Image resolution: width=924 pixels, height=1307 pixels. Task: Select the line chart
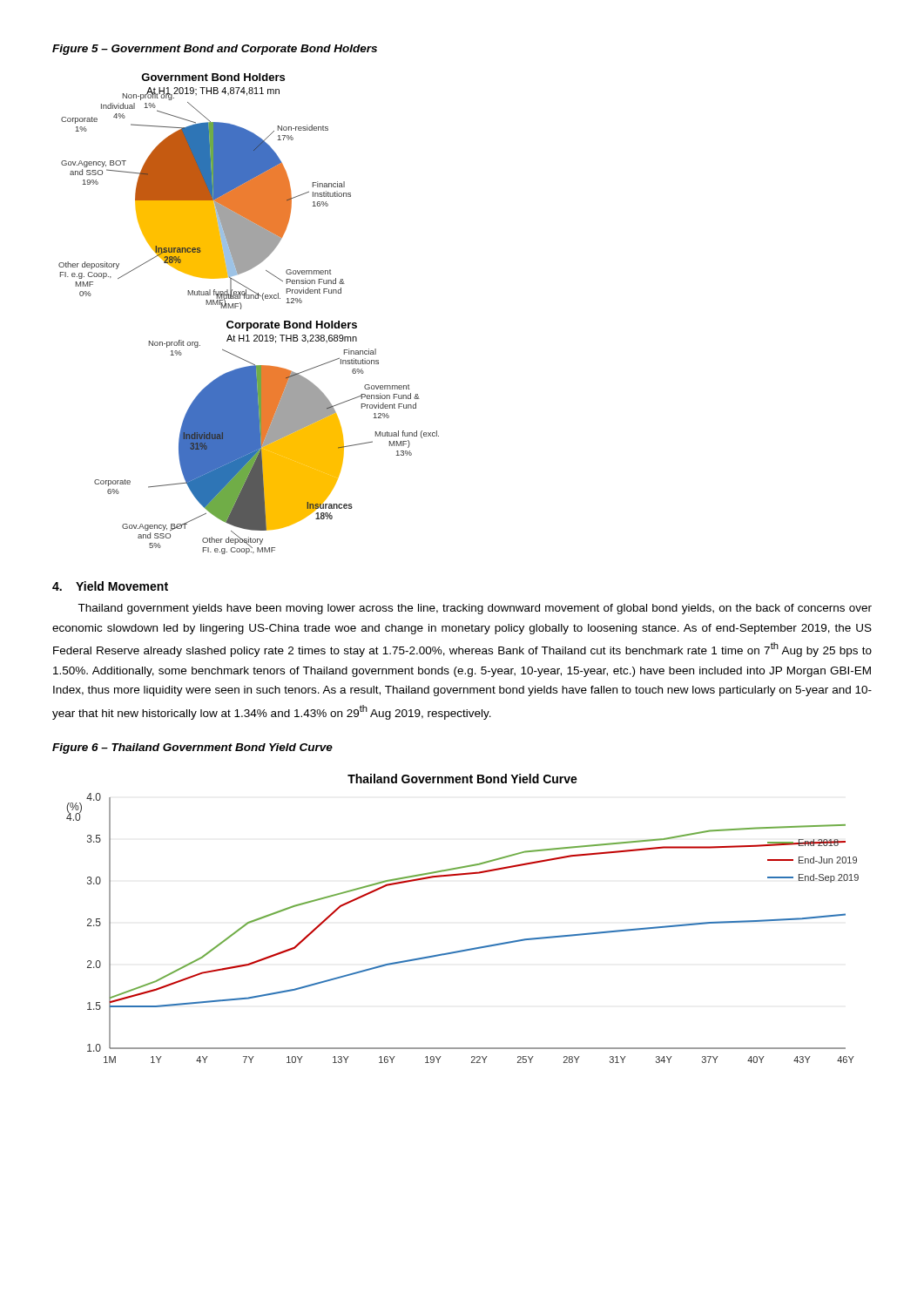click(x=462, y=930)
